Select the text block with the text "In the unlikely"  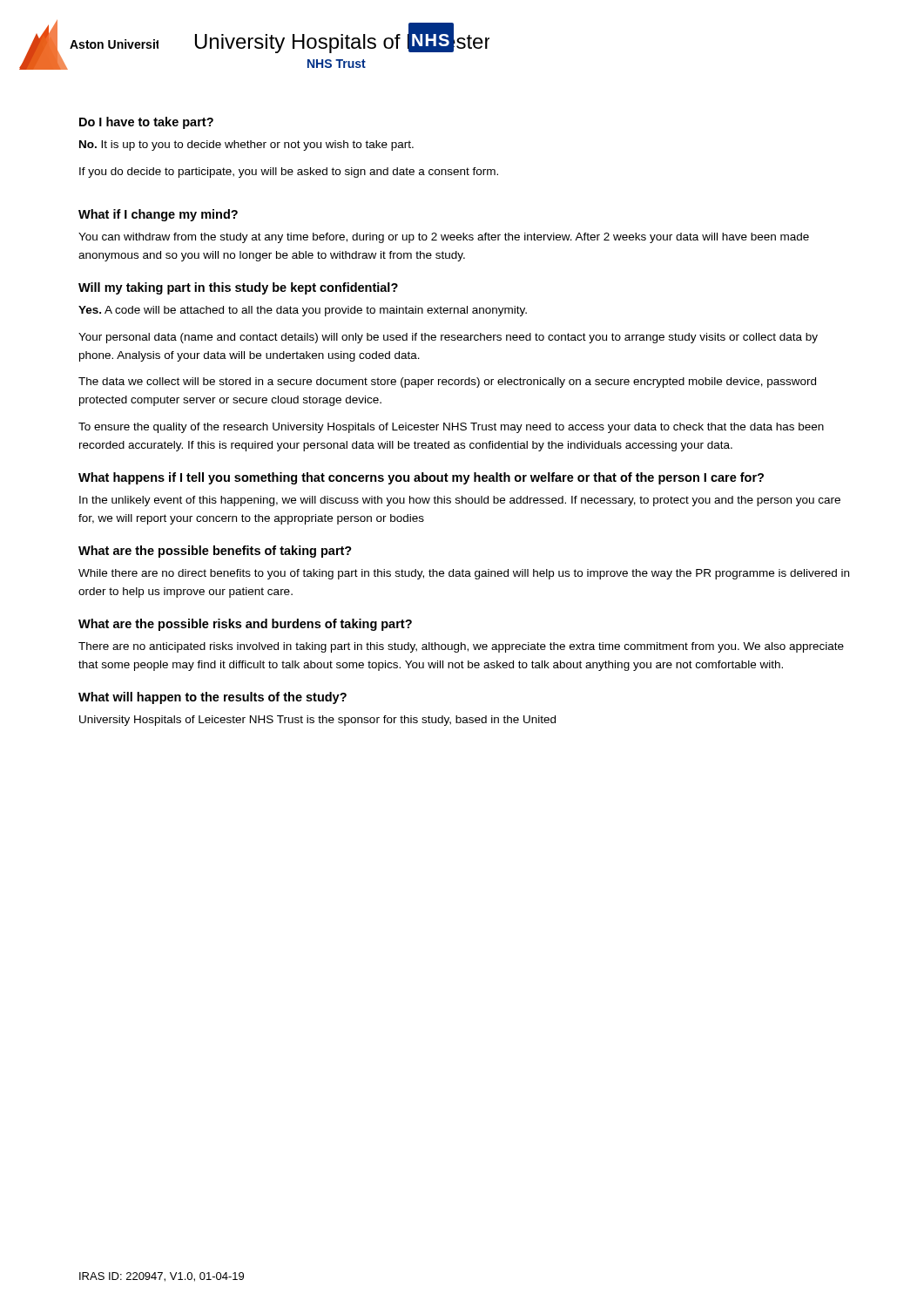coord(460,509)
